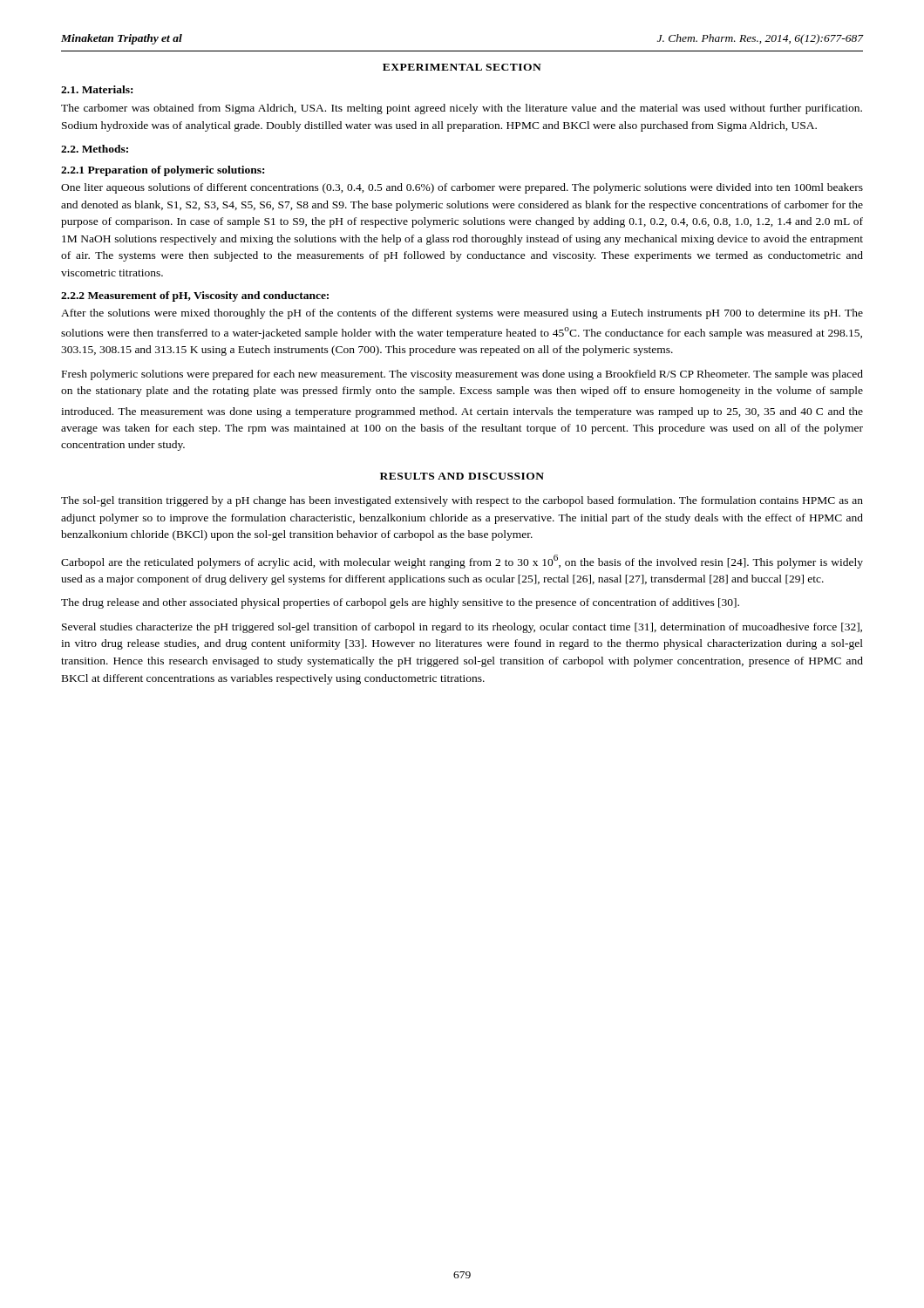
Task: Point to the block beginning "The carbomer was obtained"
Action: pos(462,116)
